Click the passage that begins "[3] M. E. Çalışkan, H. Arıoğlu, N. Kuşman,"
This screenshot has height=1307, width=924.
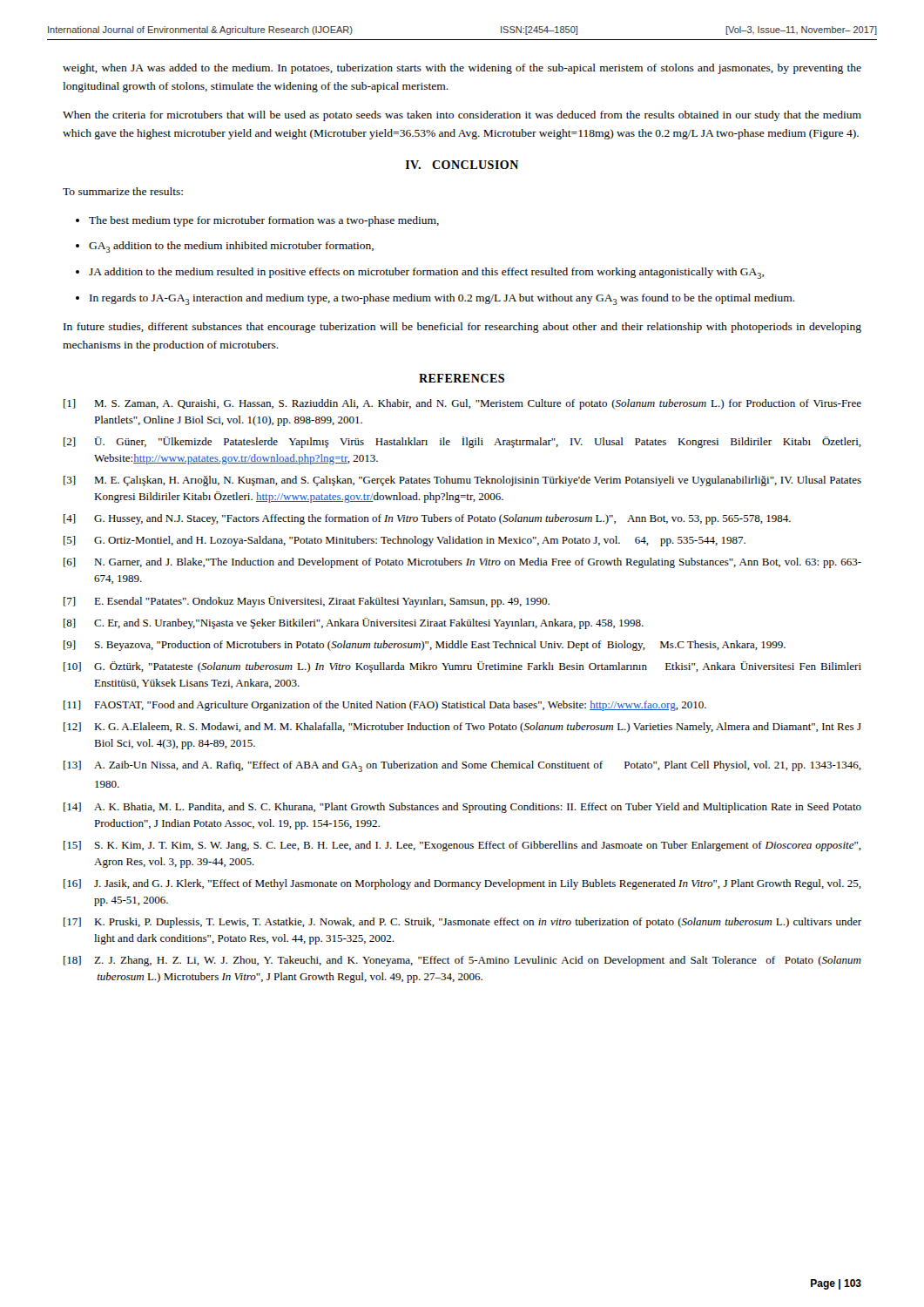462,488
